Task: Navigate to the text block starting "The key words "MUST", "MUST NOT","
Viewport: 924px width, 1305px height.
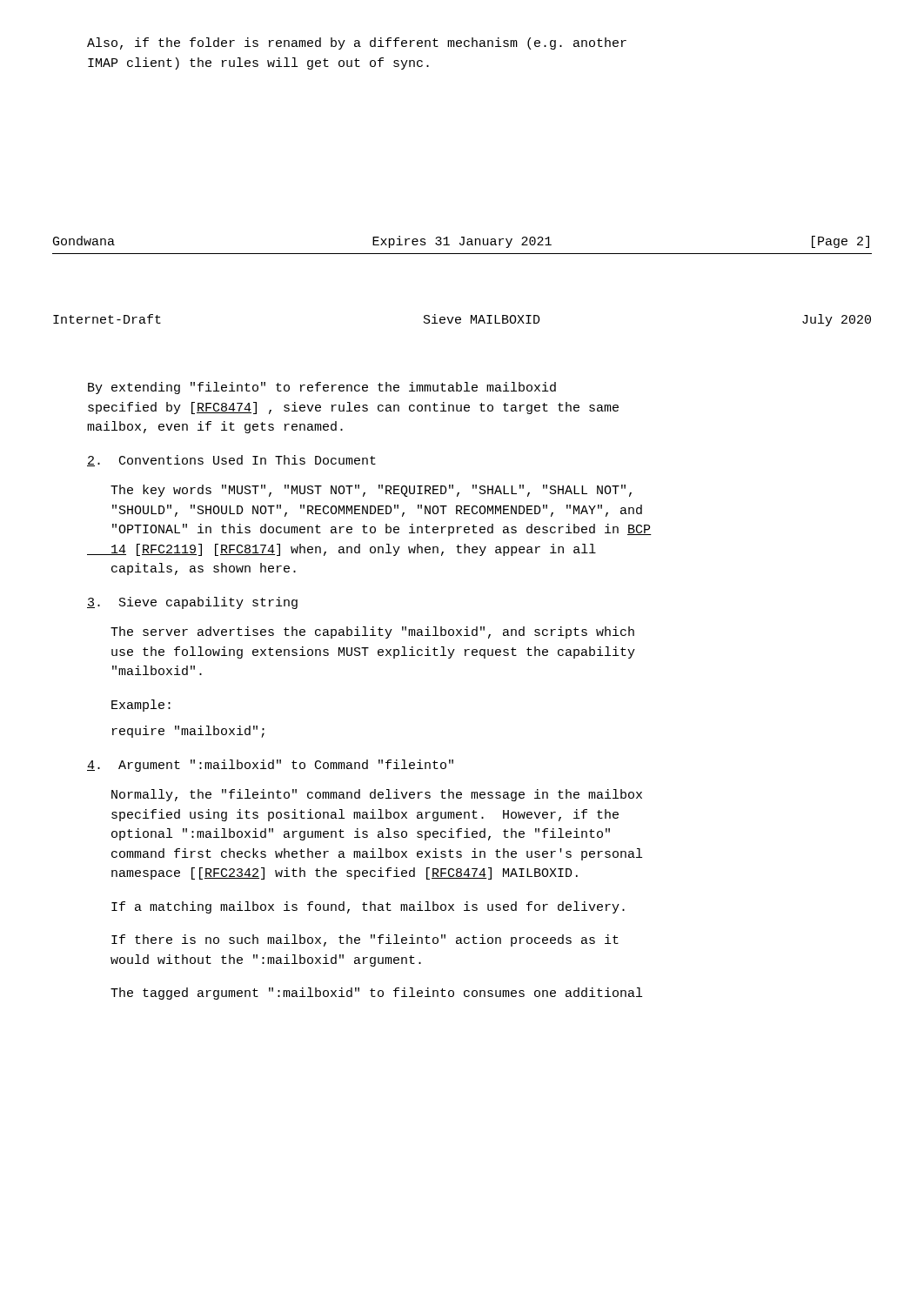Action: point(369,530)
